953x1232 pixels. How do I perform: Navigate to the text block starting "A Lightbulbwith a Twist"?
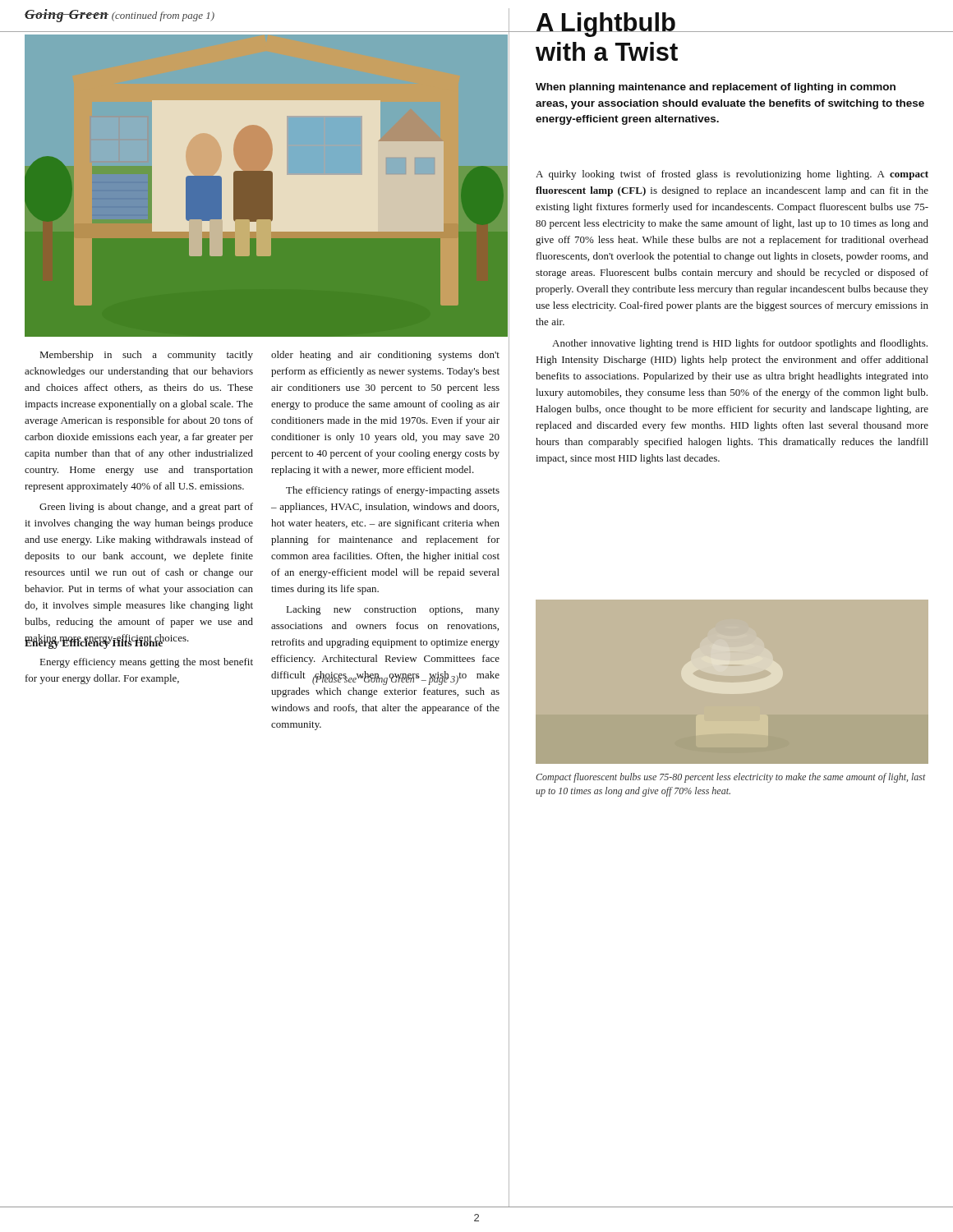coord(607,37)
